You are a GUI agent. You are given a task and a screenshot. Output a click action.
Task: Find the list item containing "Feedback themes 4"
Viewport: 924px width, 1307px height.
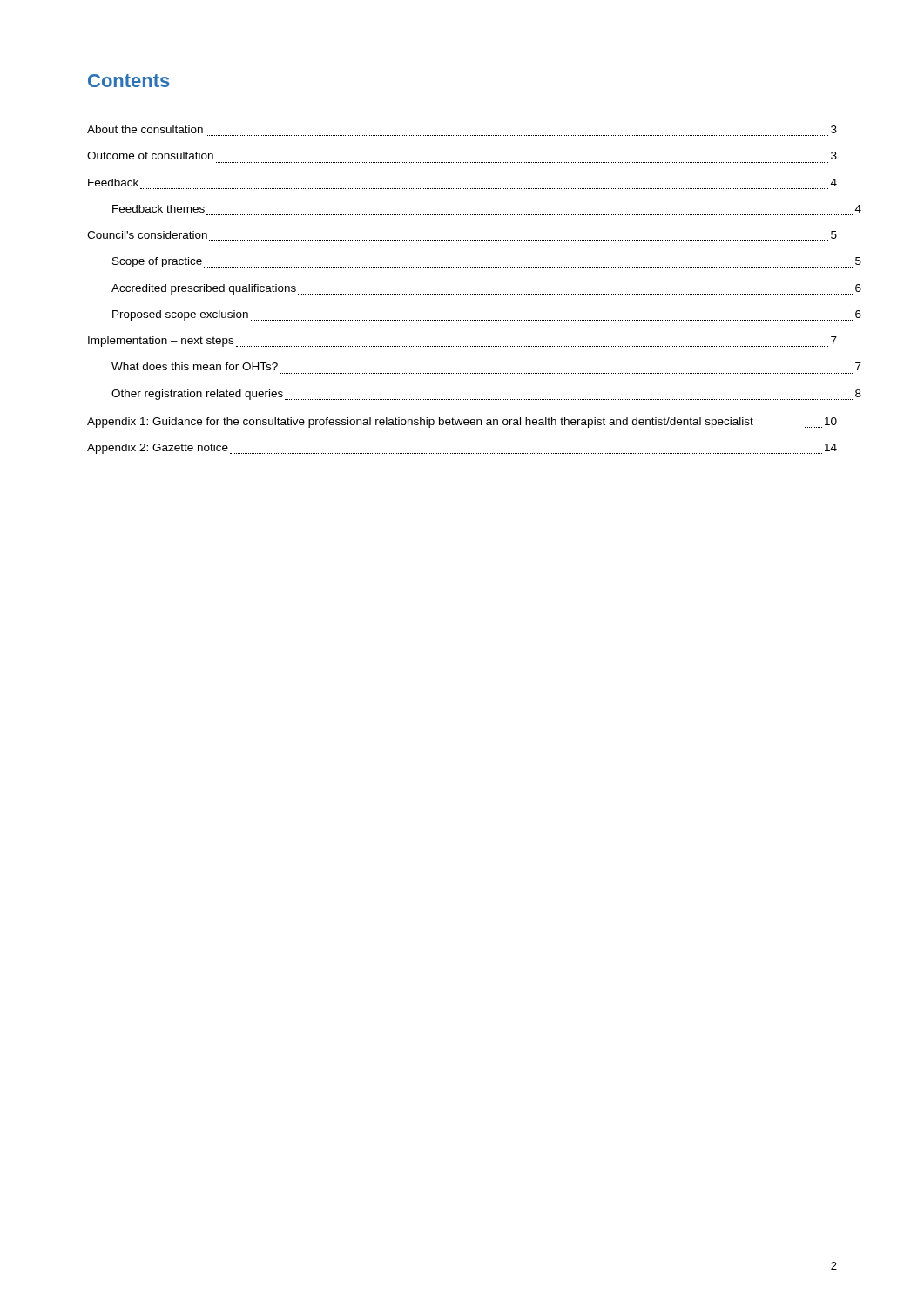(x=486, y=209)
